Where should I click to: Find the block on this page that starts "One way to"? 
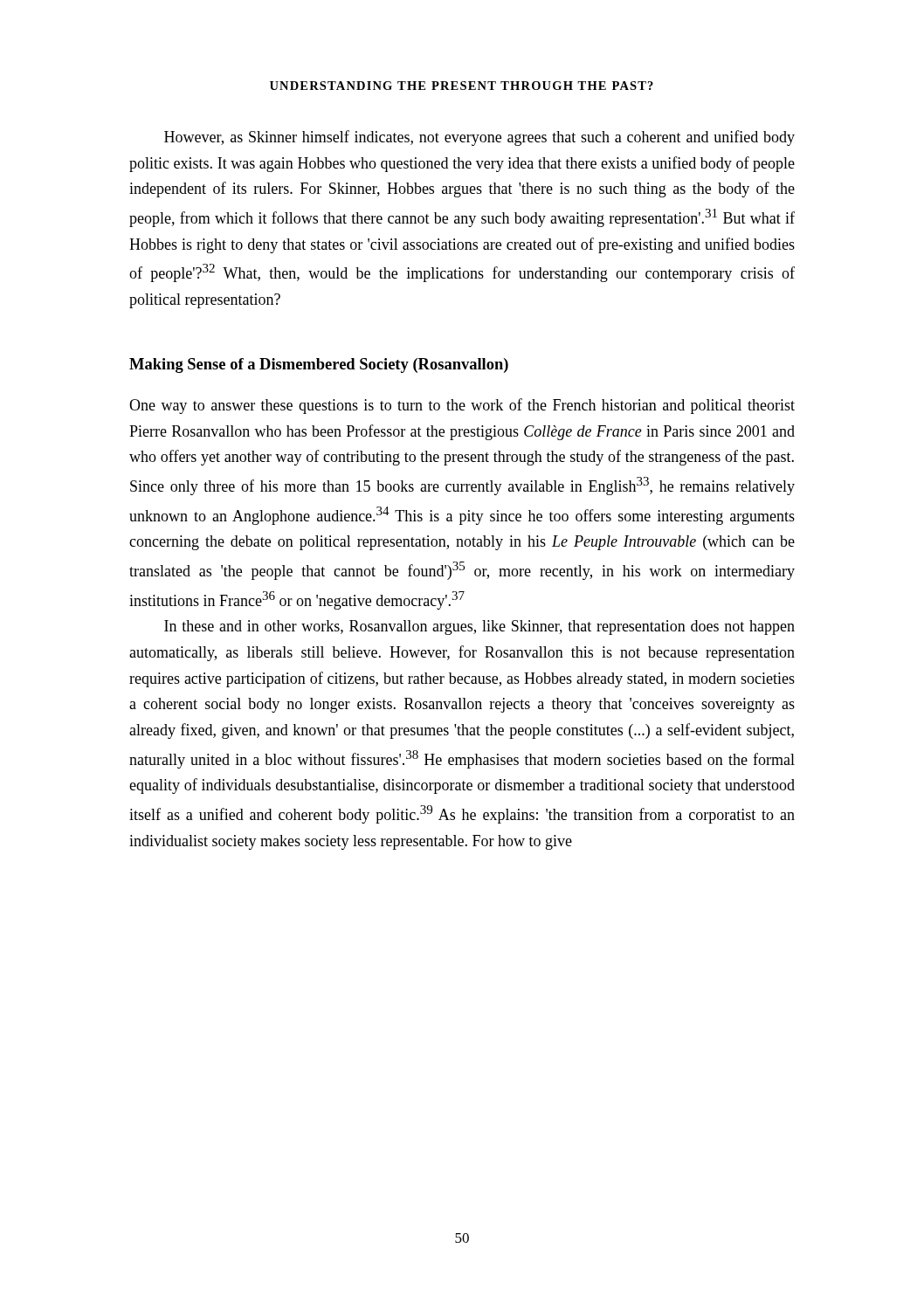click(x=462, y=624)
